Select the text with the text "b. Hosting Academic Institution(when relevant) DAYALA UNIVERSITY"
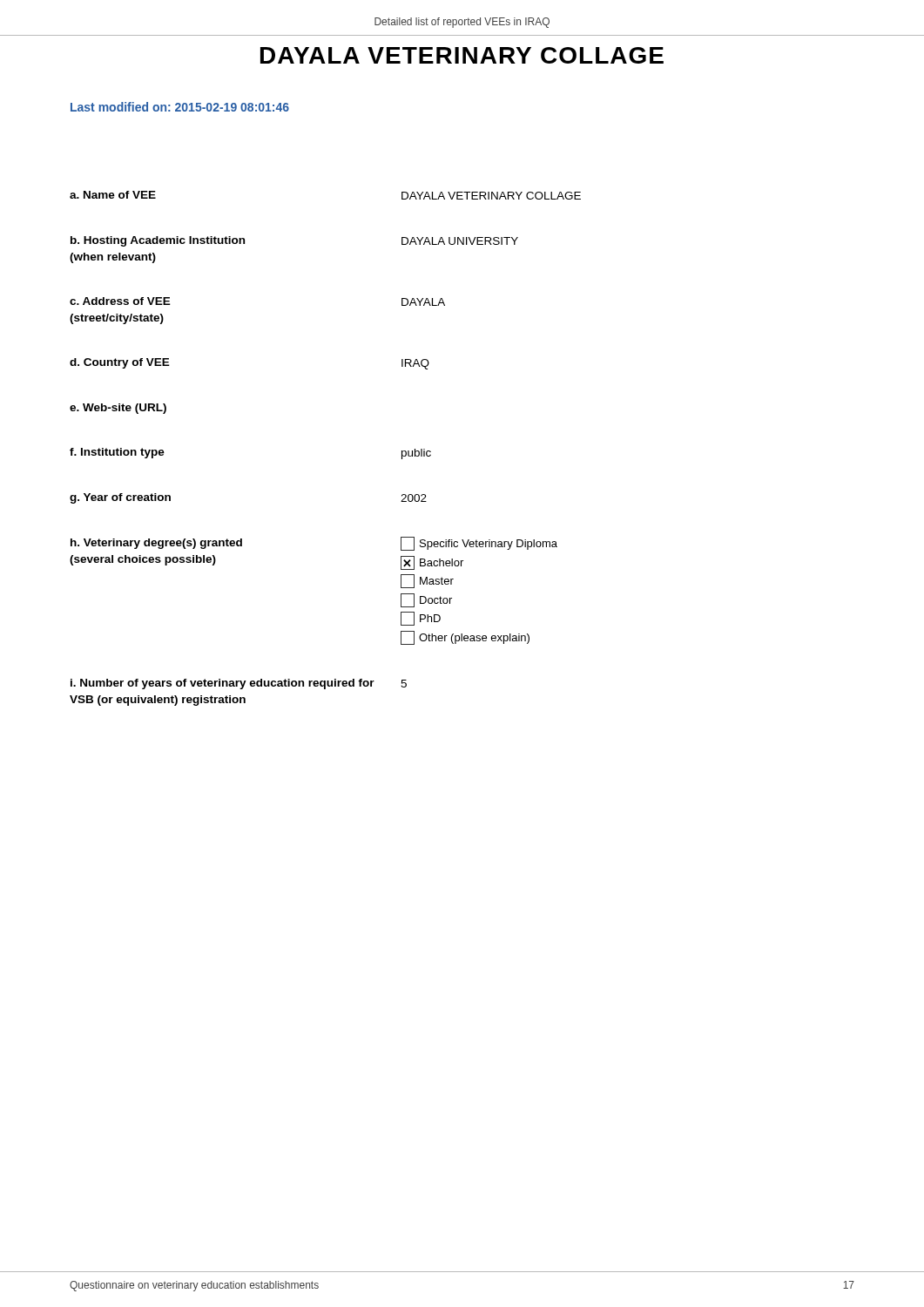This screenshot has height=1307, width=924. [462, 249]
